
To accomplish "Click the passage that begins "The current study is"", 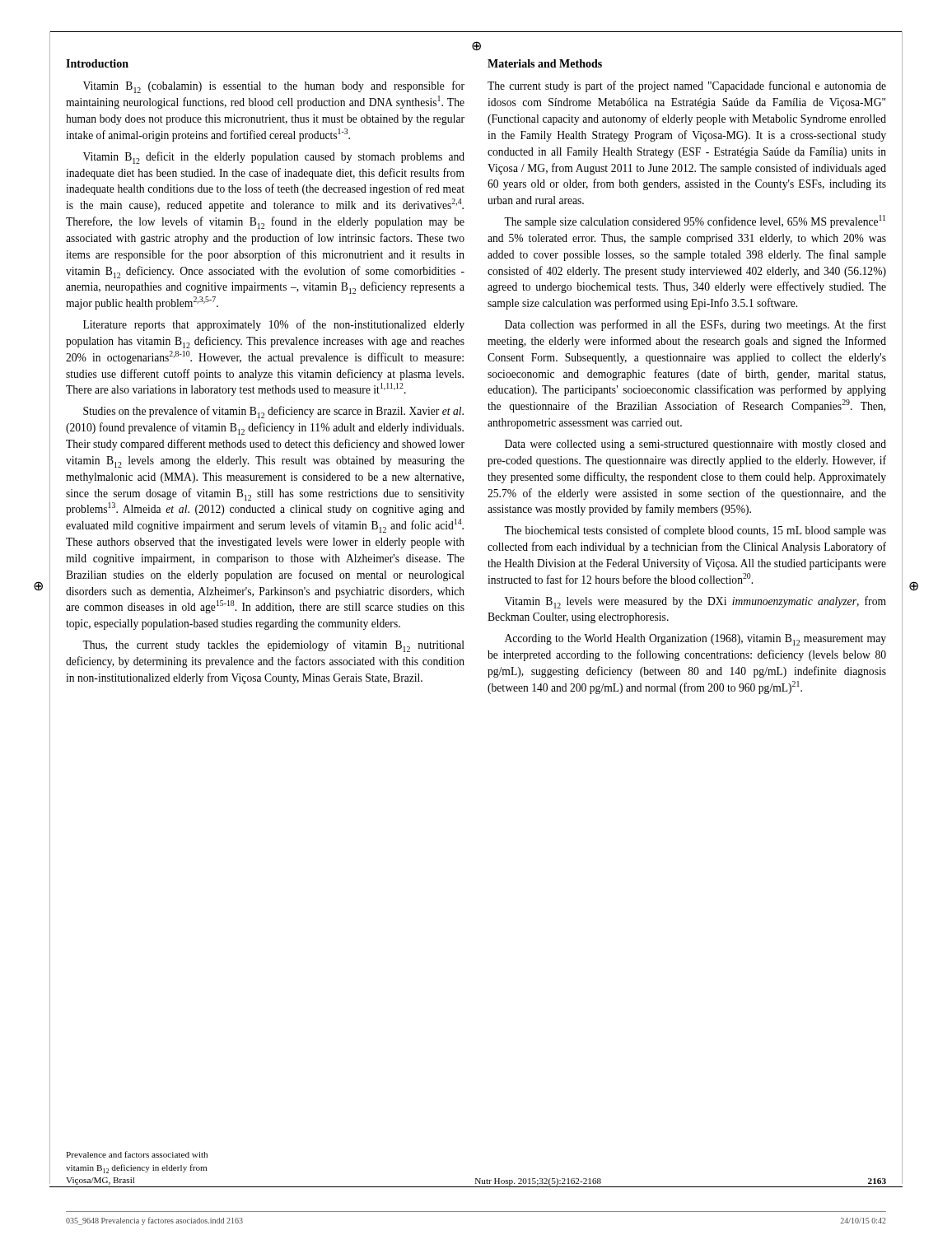I will pos(687,387).
